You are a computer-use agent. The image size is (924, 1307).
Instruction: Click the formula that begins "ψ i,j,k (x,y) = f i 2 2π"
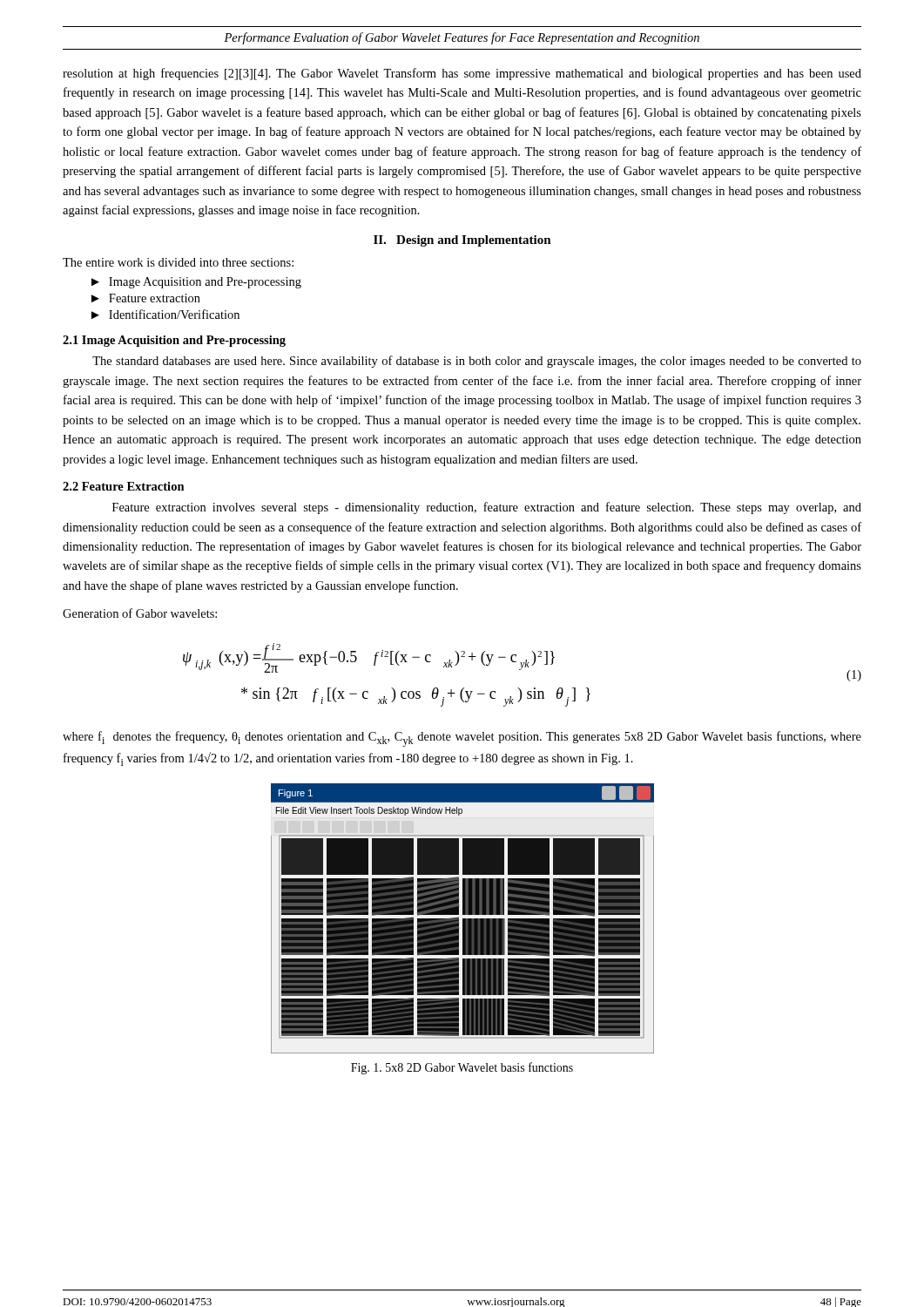coord(509,675)
